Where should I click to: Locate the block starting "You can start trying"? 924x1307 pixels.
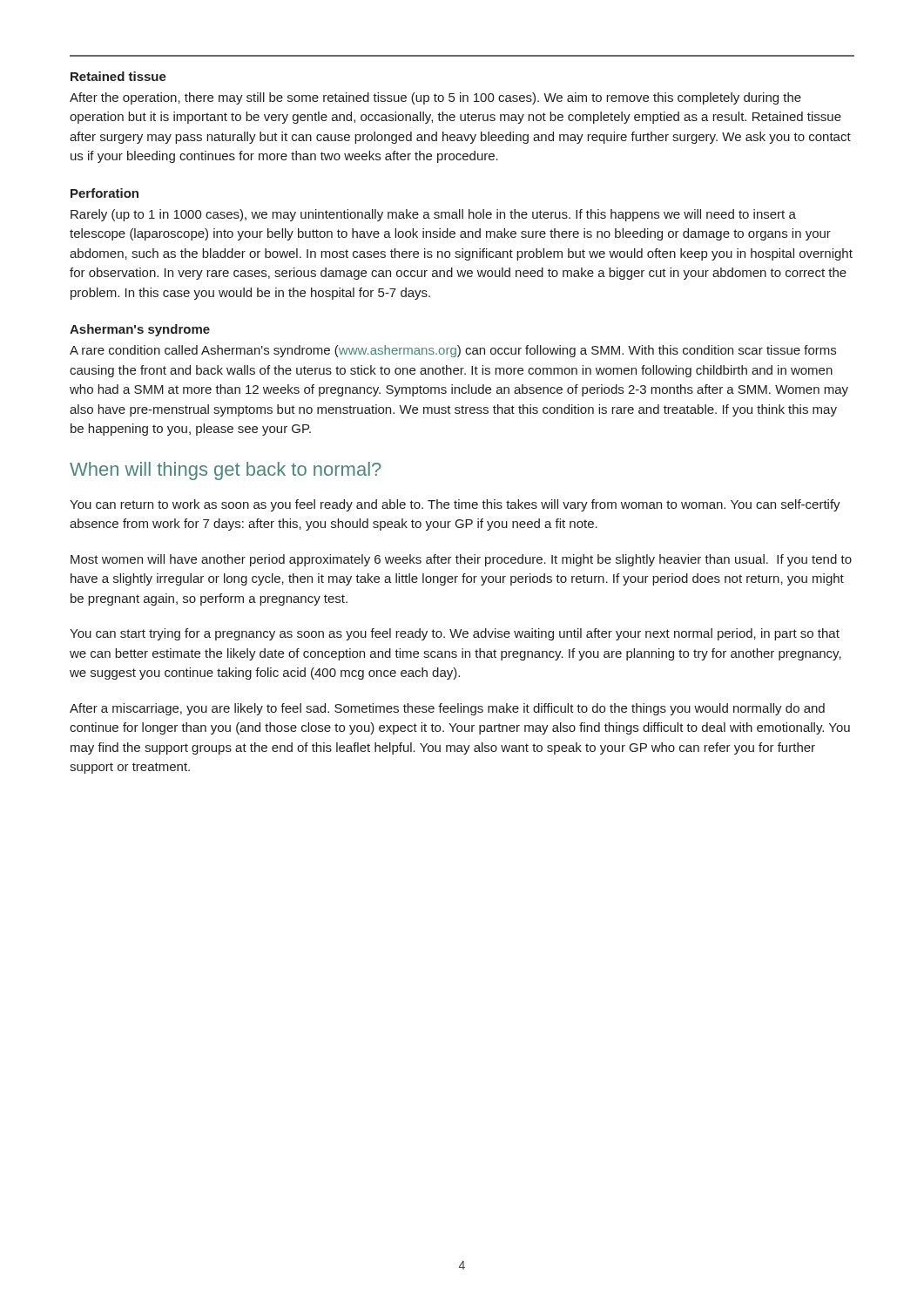456,653
